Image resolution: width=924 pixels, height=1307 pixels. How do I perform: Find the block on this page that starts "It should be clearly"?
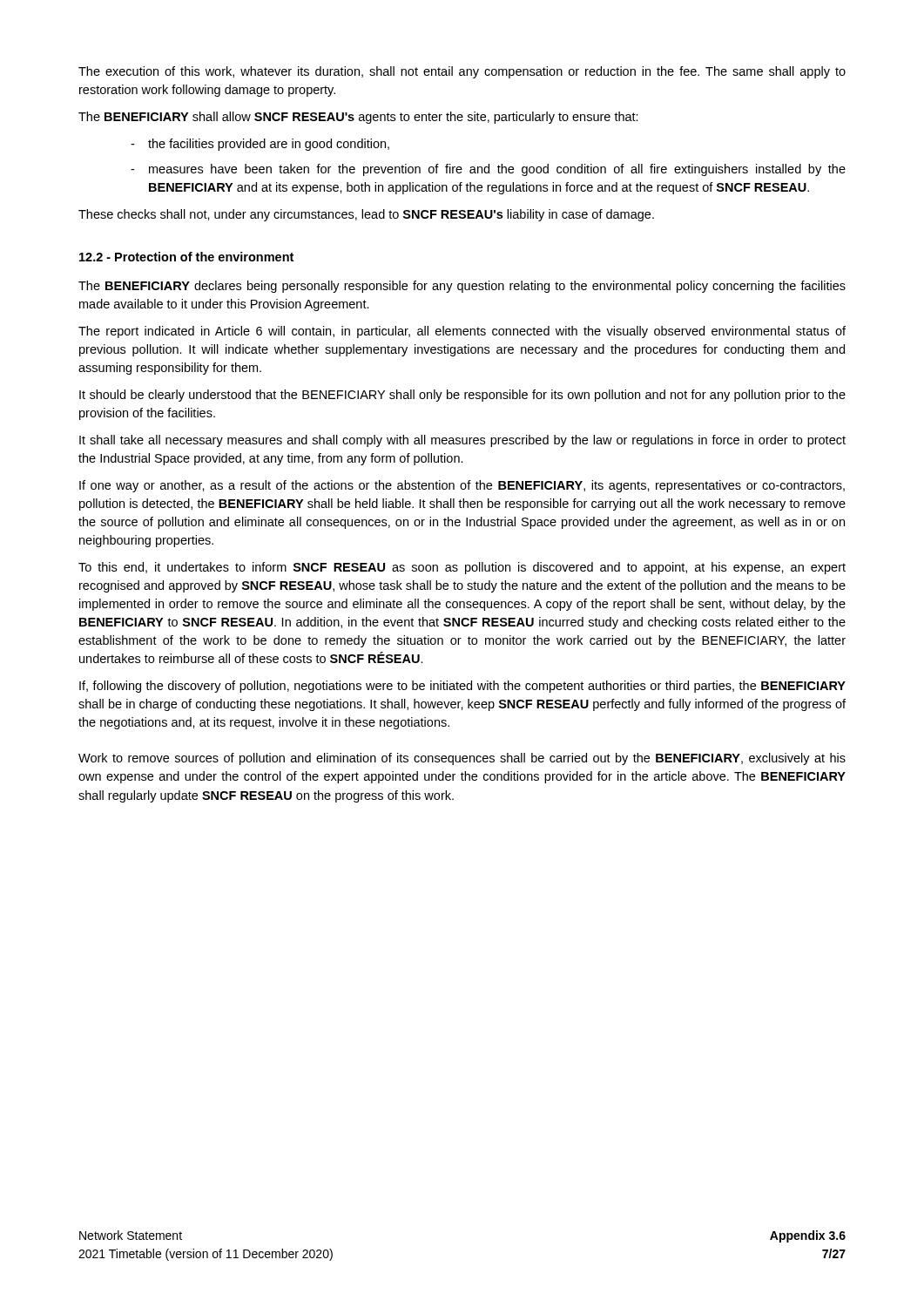coord(462,405)
